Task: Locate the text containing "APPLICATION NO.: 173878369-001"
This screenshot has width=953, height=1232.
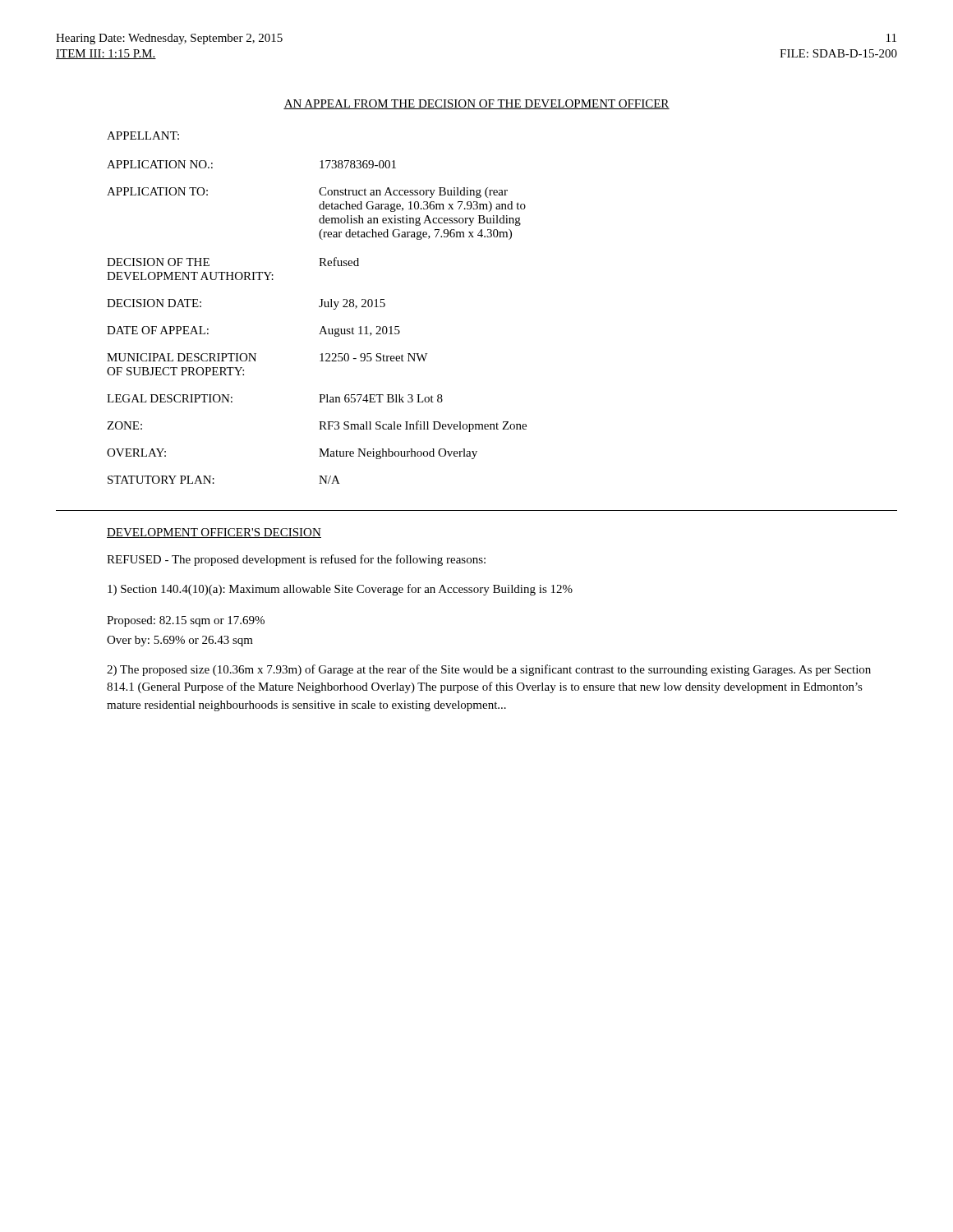Action: pos(161,164)
